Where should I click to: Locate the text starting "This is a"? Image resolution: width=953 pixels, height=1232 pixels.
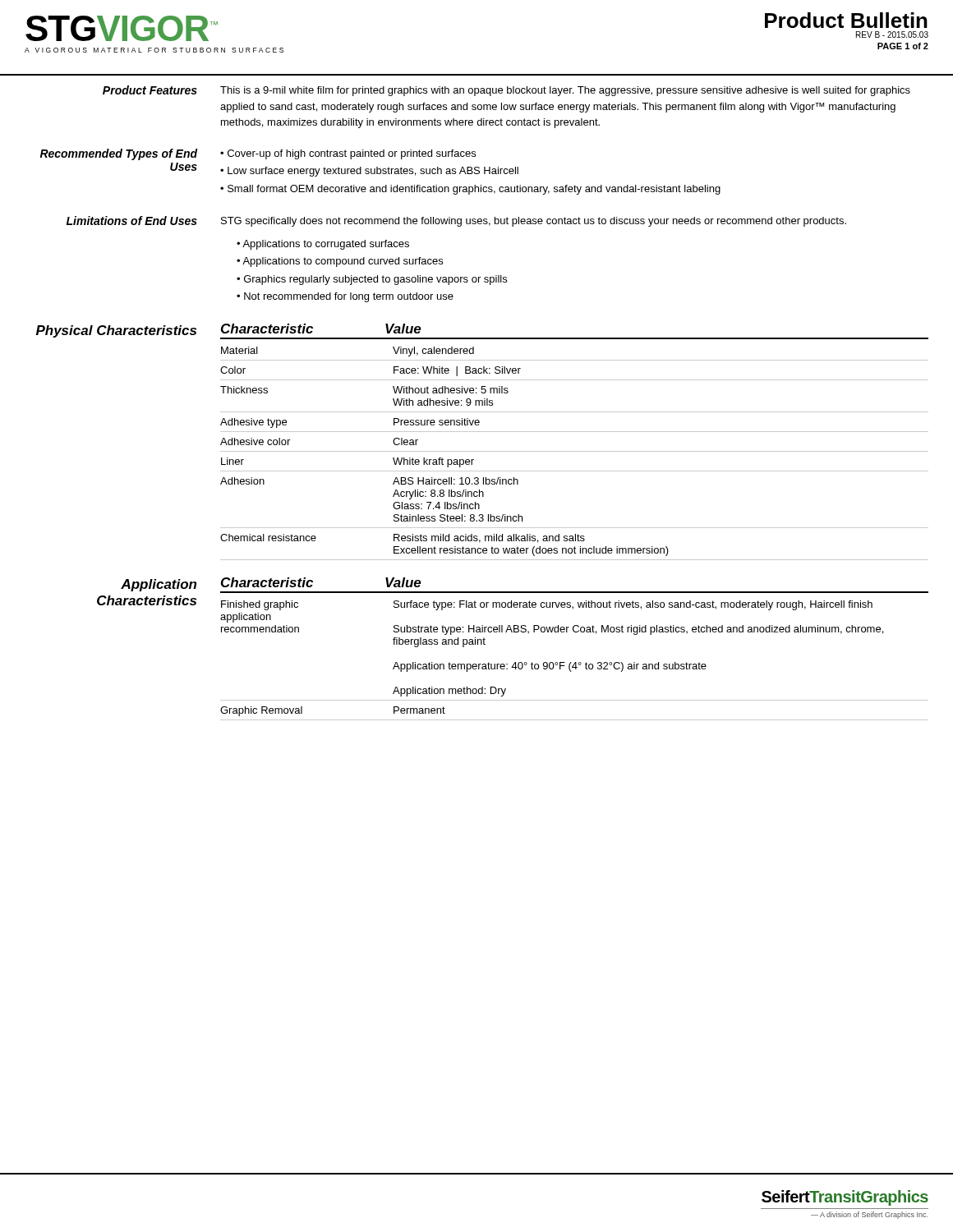[565, 106]
